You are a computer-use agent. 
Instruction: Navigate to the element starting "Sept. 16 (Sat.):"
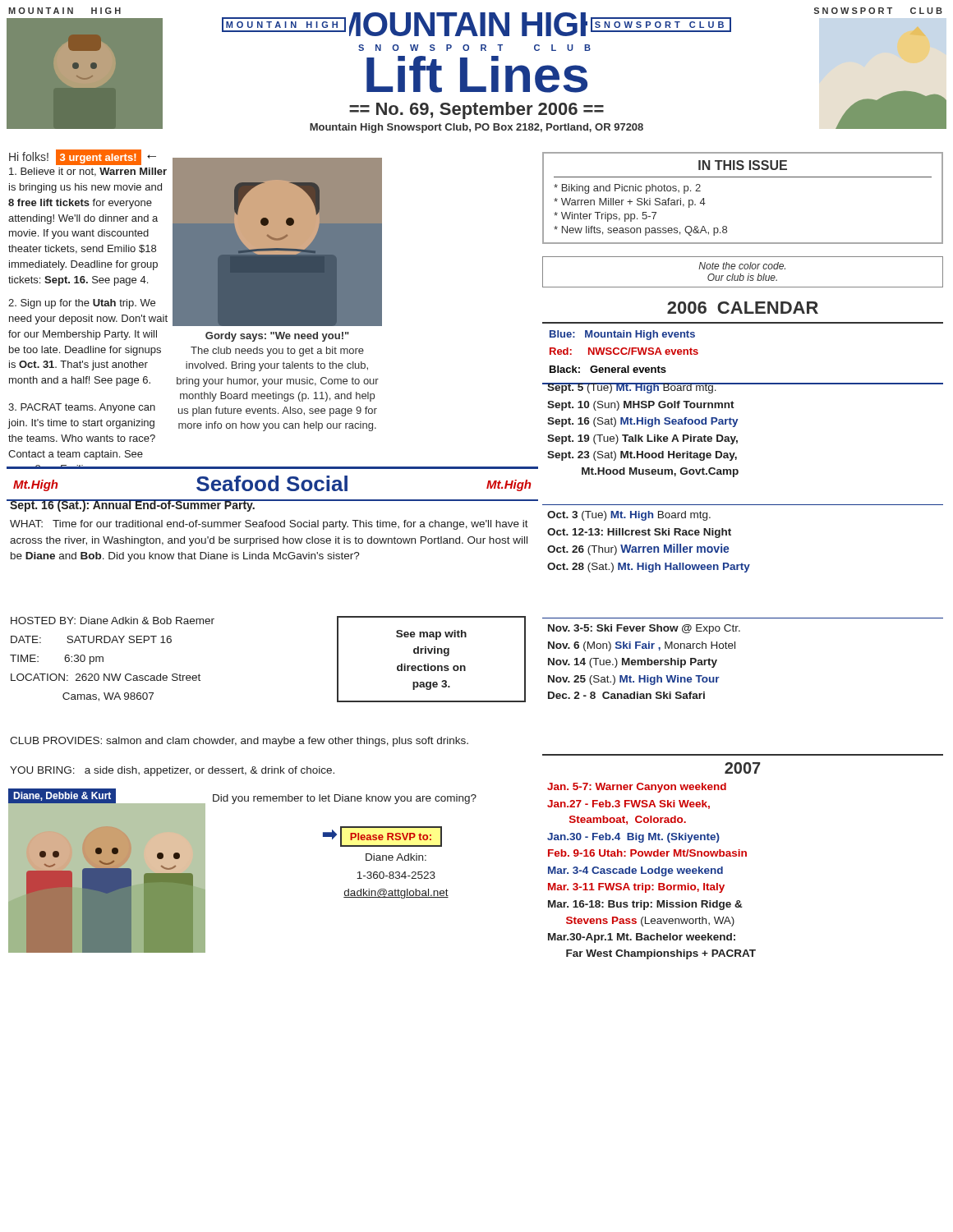point(133,505)
